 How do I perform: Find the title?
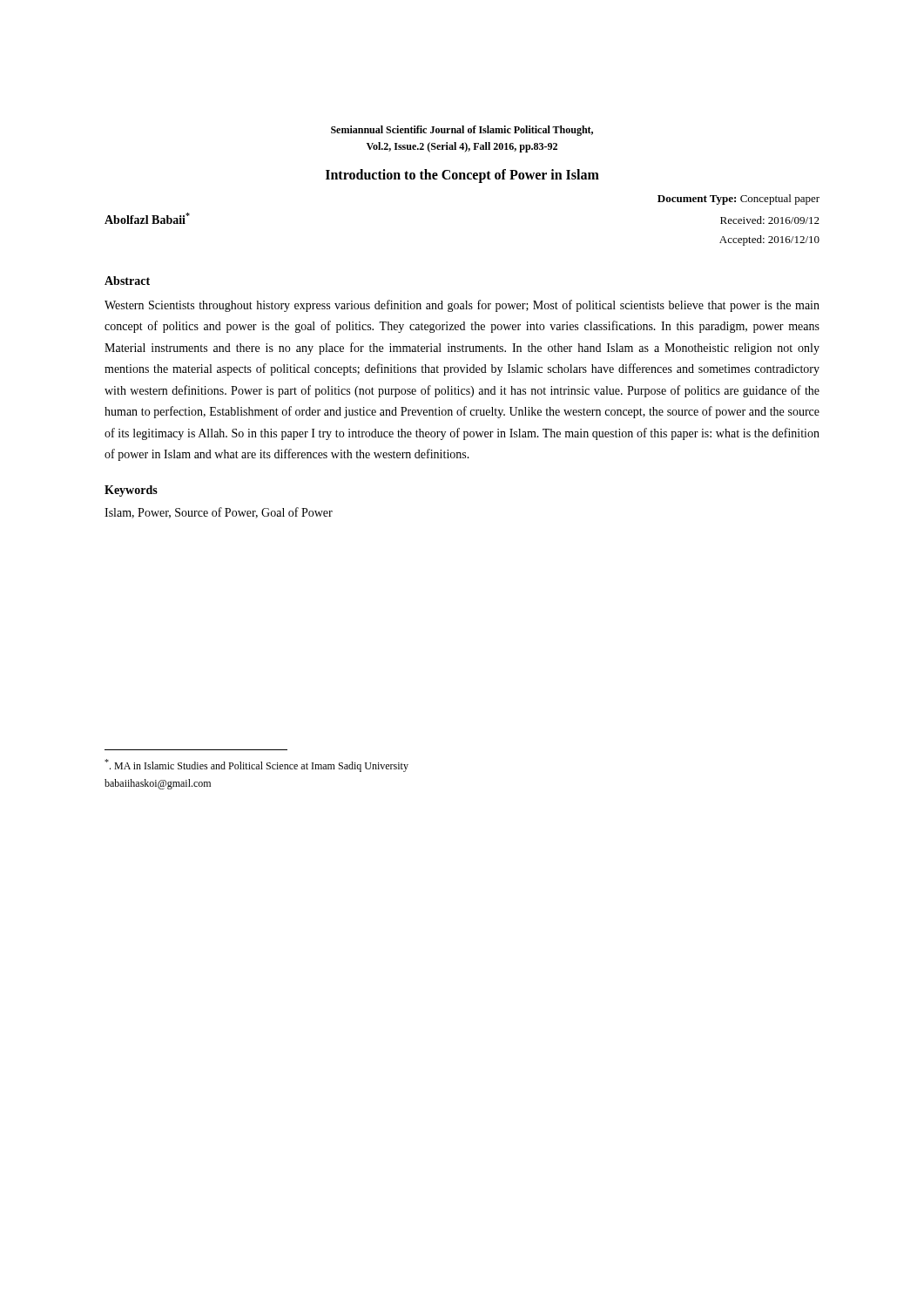click(x=462, y=175)
